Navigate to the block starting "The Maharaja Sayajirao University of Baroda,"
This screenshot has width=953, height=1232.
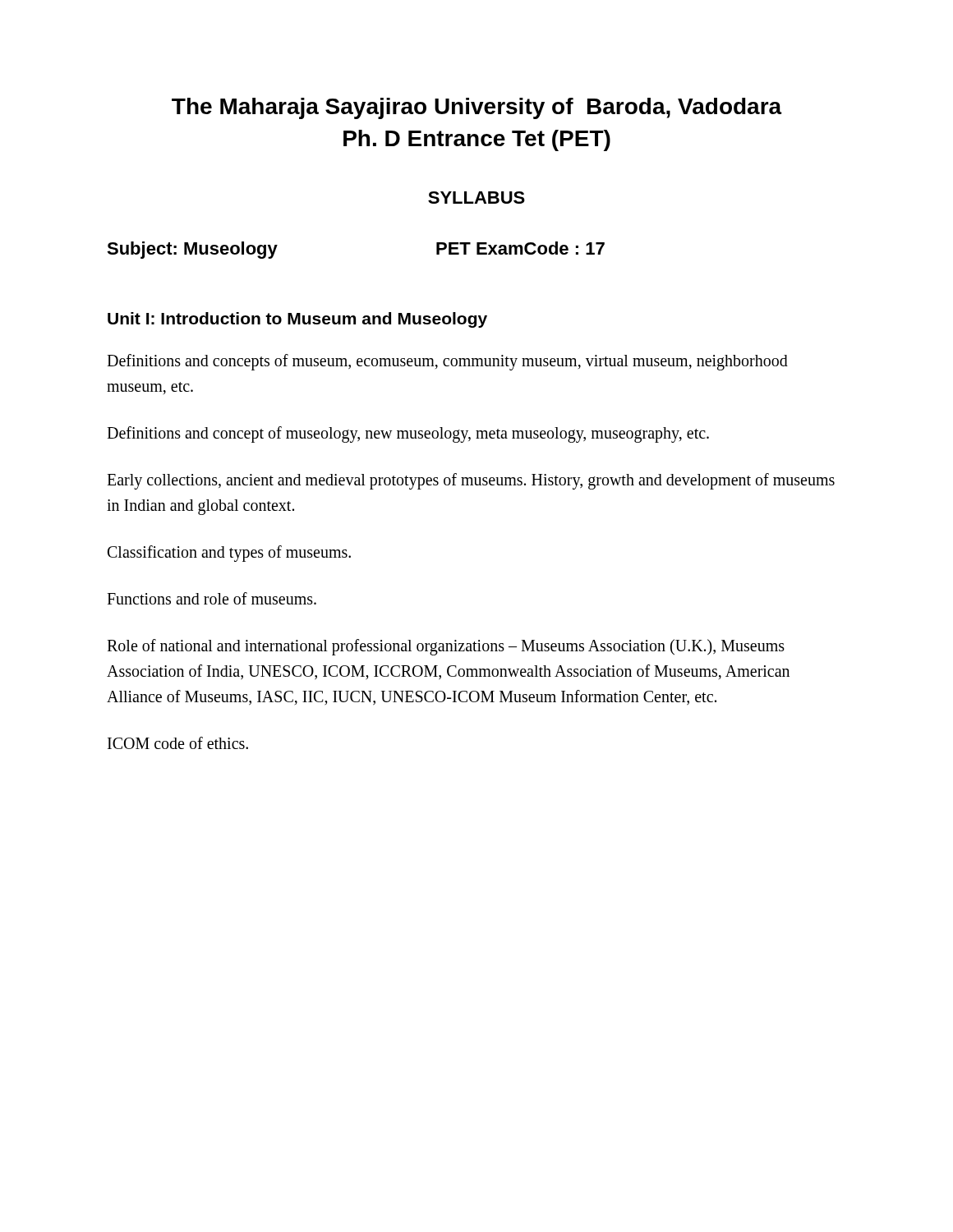(x=476, y=123)
